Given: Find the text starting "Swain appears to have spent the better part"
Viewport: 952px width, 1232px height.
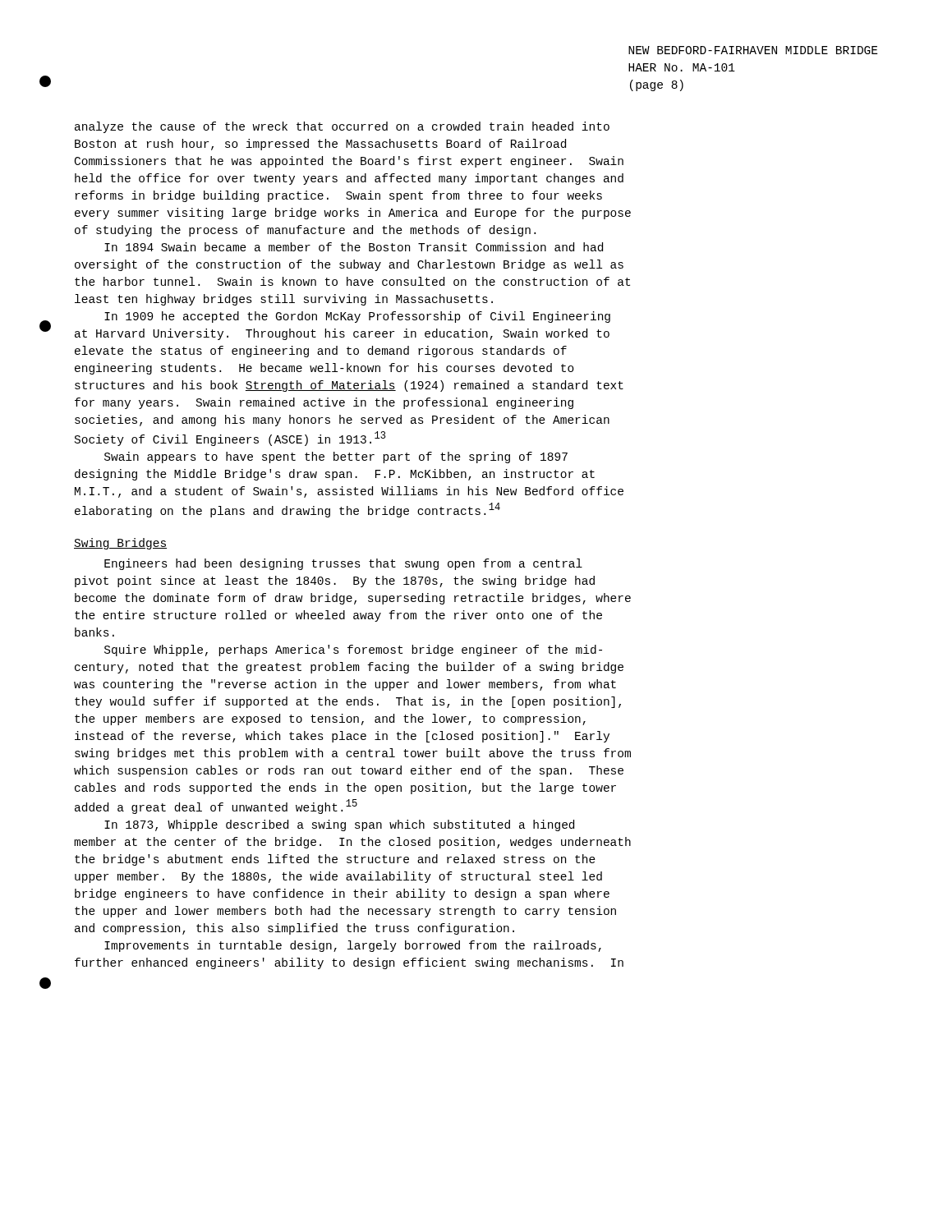Looking at the screenshot, I should click(x=476, y=485).
